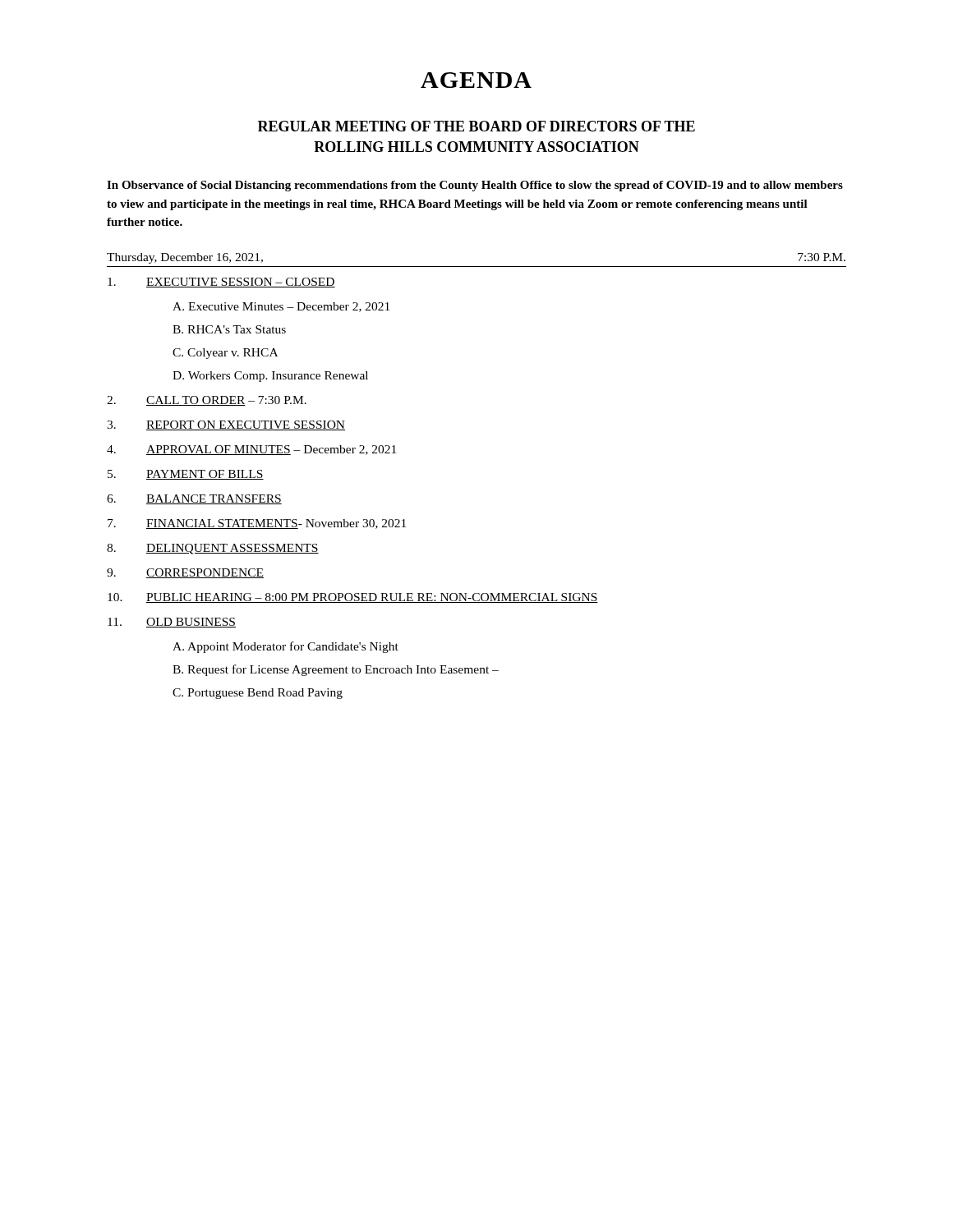This screenshot has width=953, height=1232.
Task: Navigate to the text starting "2. CALL TO ORDER"
Action: 207,401
